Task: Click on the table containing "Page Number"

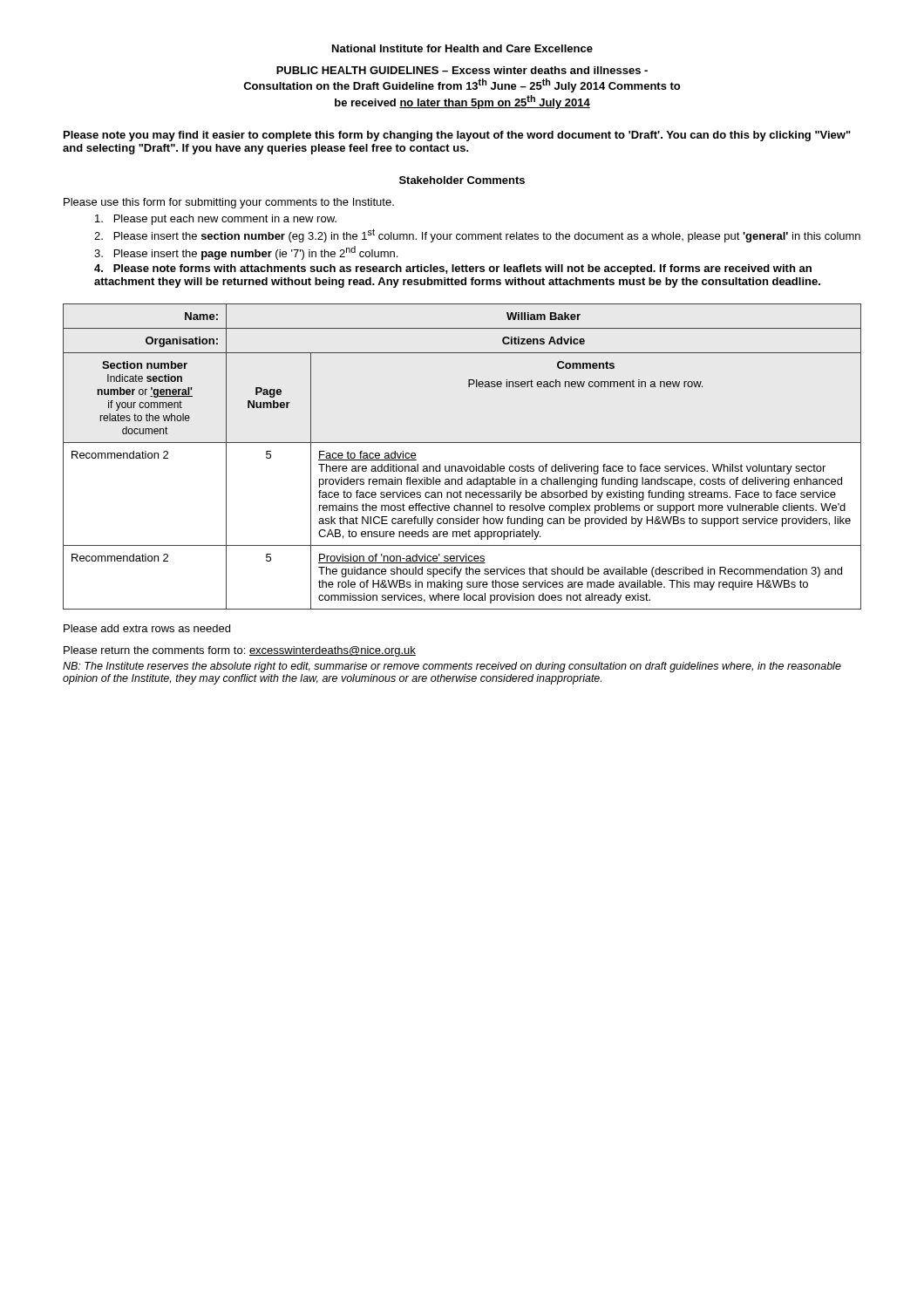Action: (x=462, y=457)
